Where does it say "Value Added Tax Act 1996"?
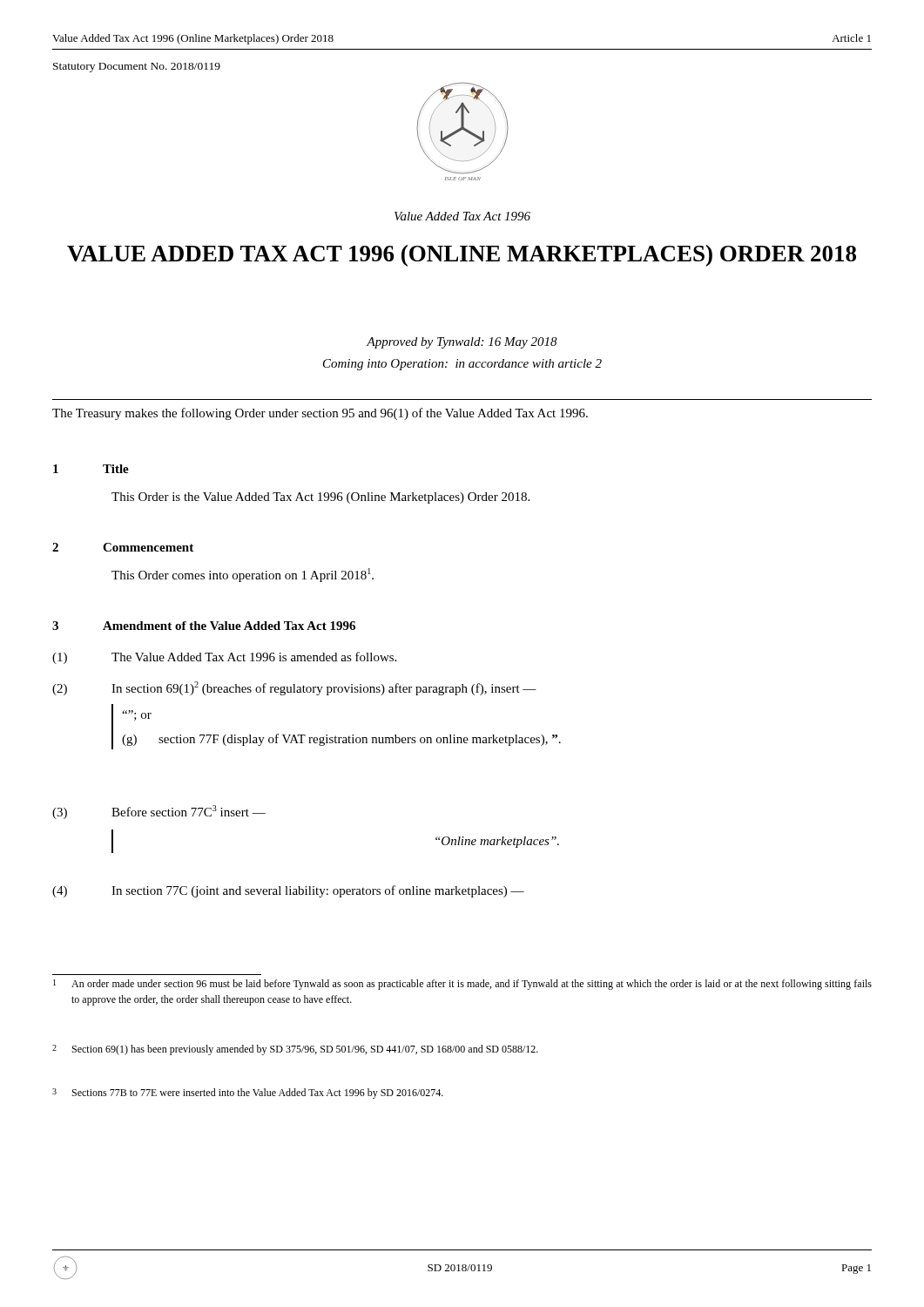 [462, 216]
